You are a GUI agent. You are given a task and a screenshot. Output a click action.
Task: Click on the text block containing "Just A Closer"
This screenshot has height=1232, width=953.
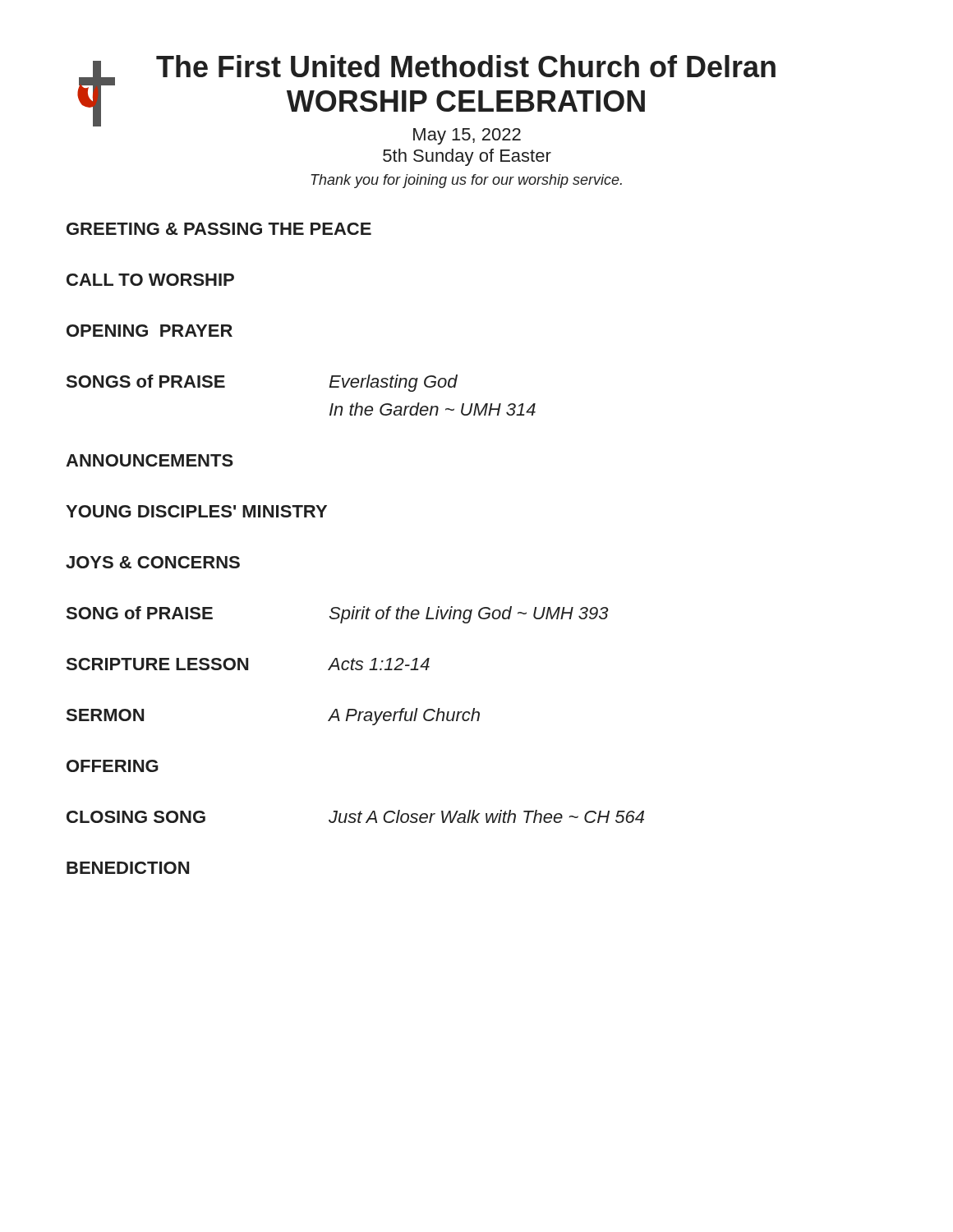487,817
